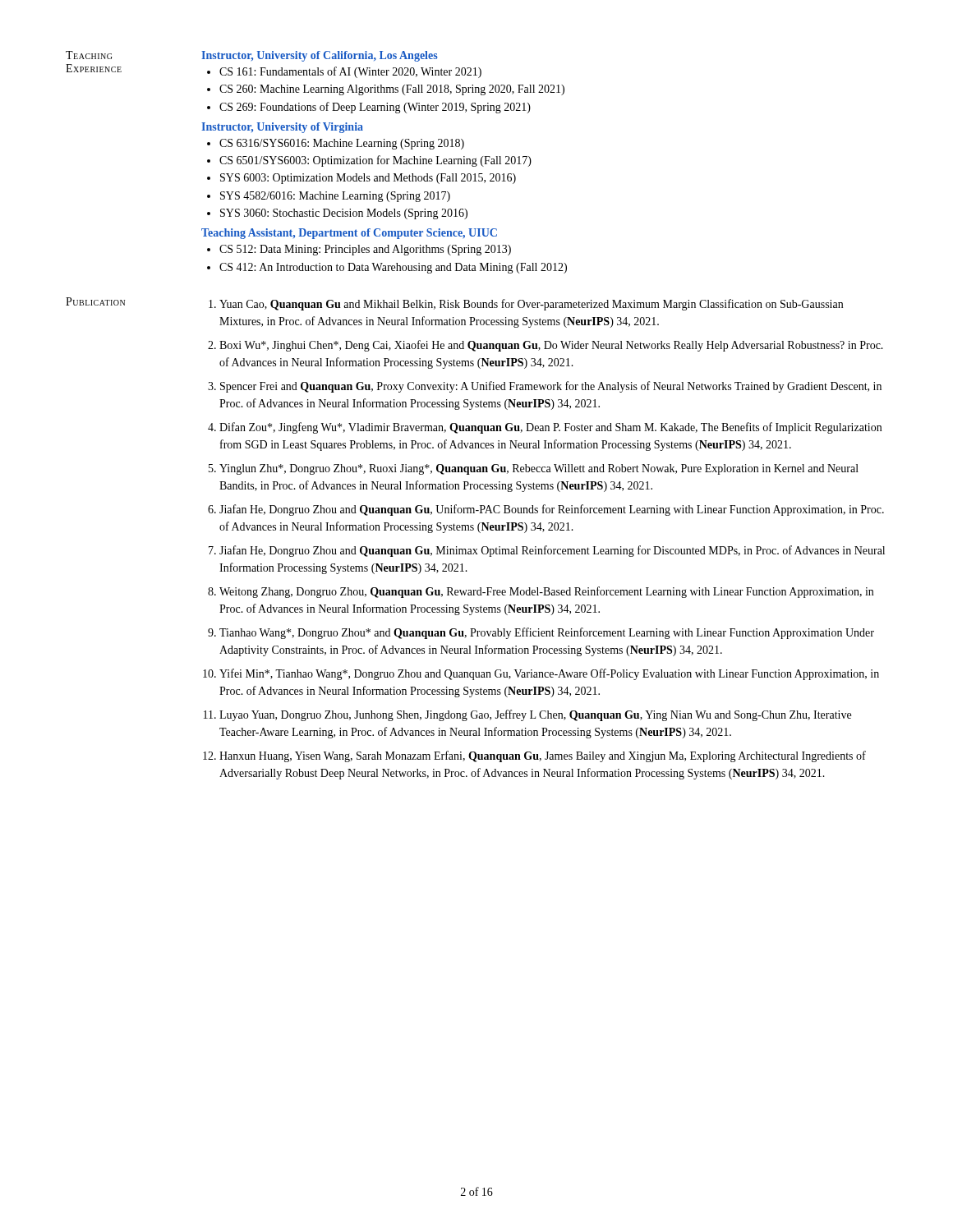The height and width of the screenshot is (1232, 953).
Task: Navigate to the element starting "CS 161: Fundamentals"
Action: [x=351, y=72]
